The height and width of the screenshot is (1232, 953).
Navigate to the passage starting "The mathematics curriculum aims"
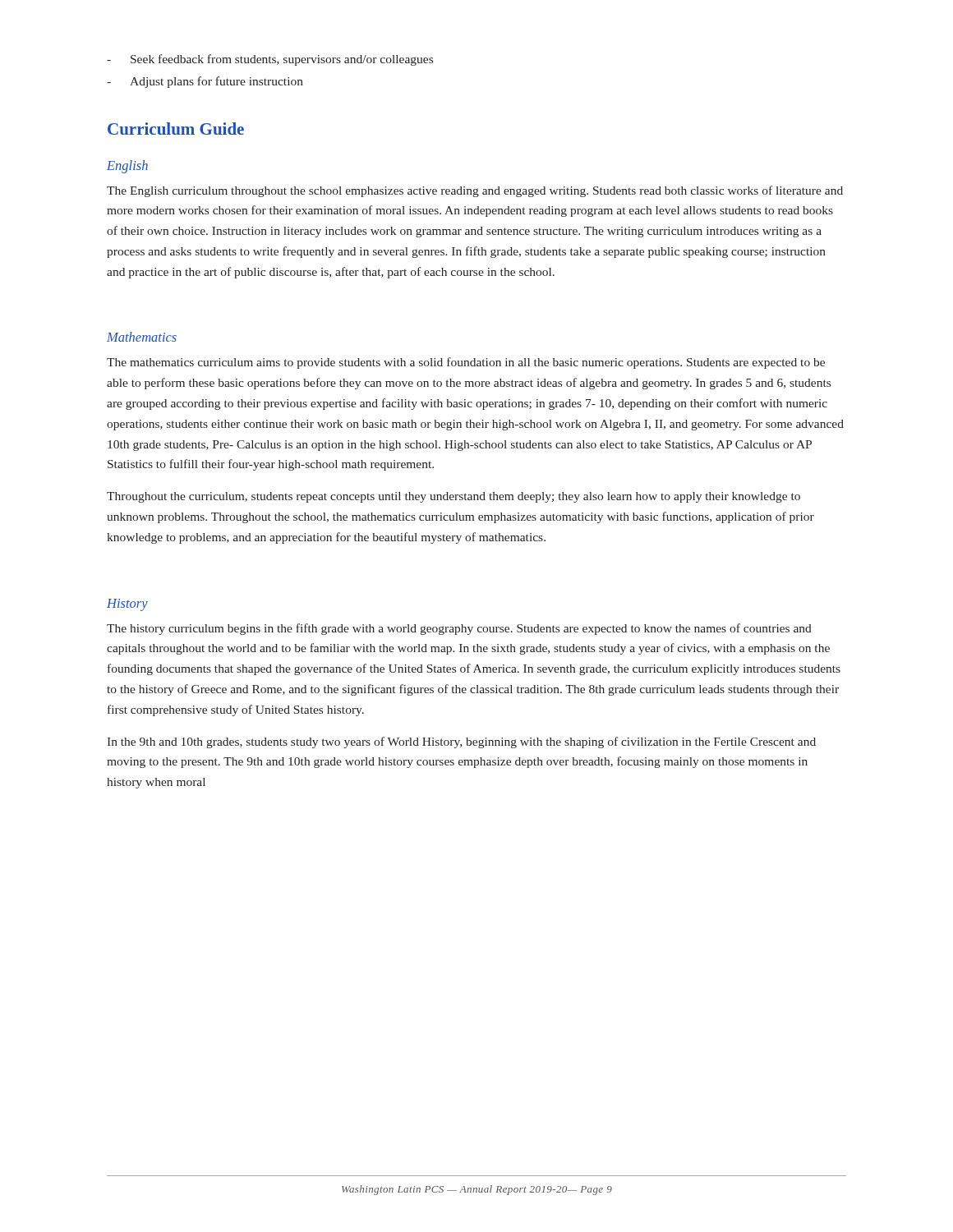click(x=475, y=413)
